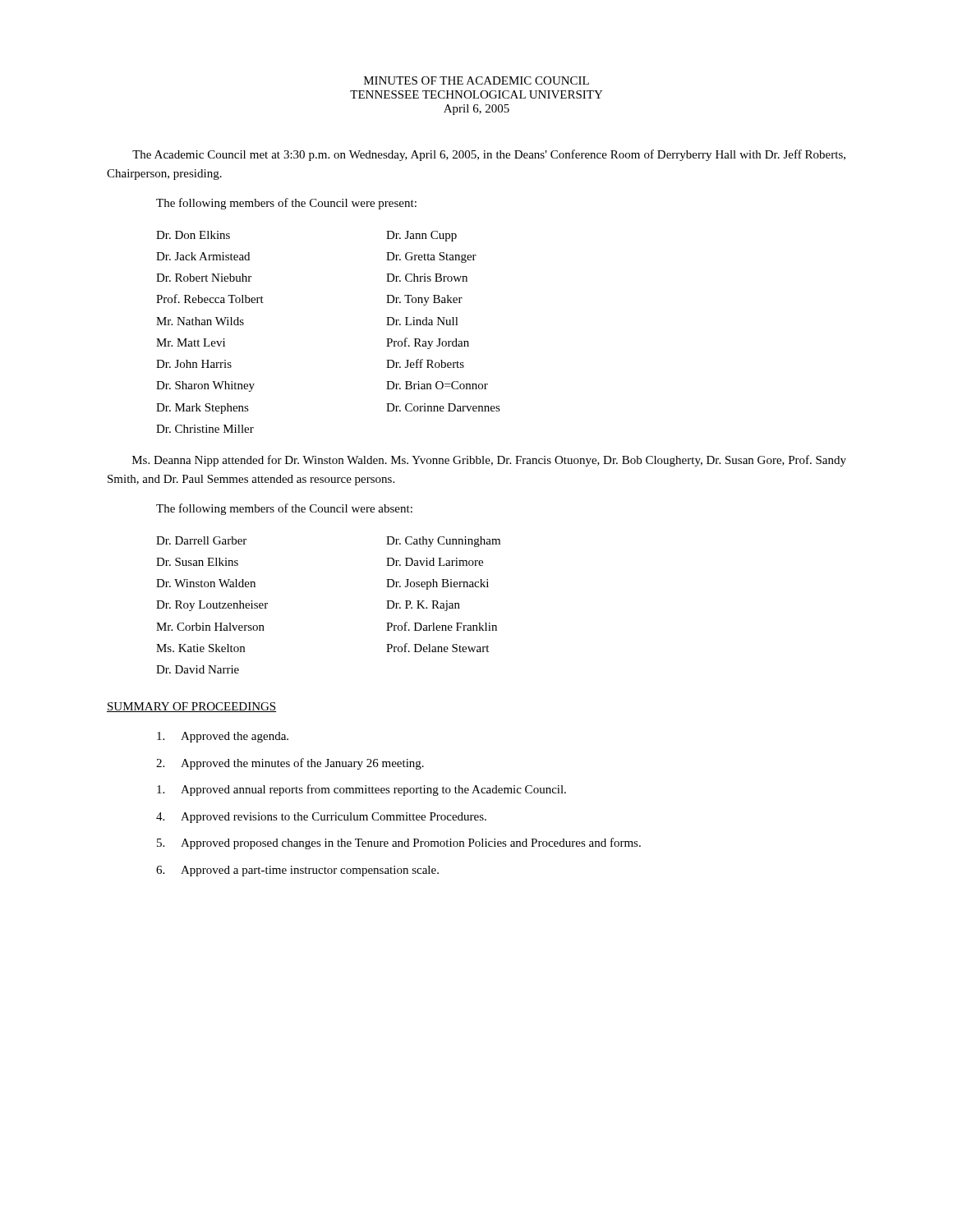Screen dimensions: 1232x953
Task: Point to the block starting "Dr. Darrell Garber Dr. Cathy"
Action: pos(205,542)
